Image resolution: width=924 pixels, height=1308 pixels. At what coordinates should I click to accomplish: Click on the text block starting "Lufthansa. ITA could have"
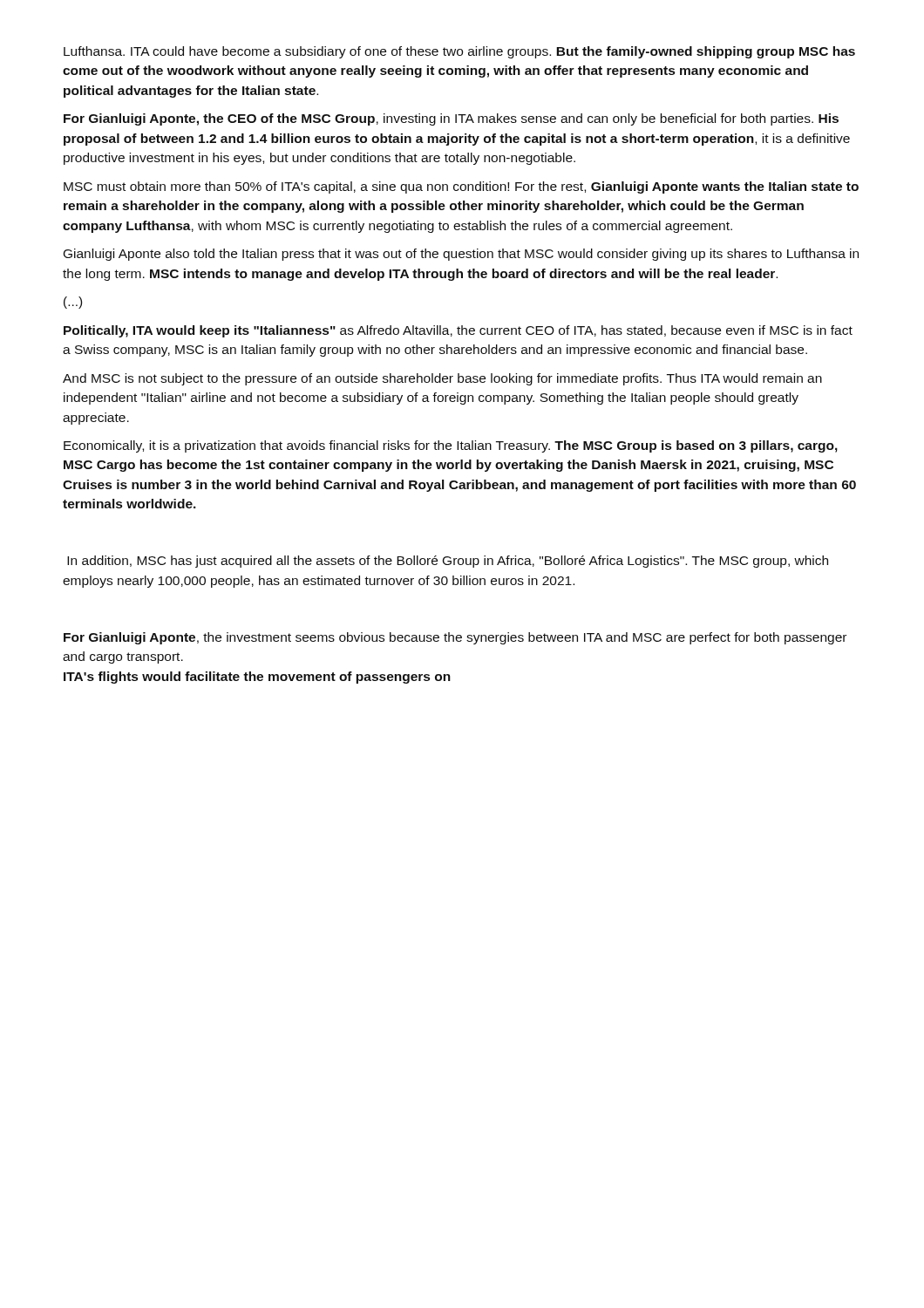click(462, 364)
